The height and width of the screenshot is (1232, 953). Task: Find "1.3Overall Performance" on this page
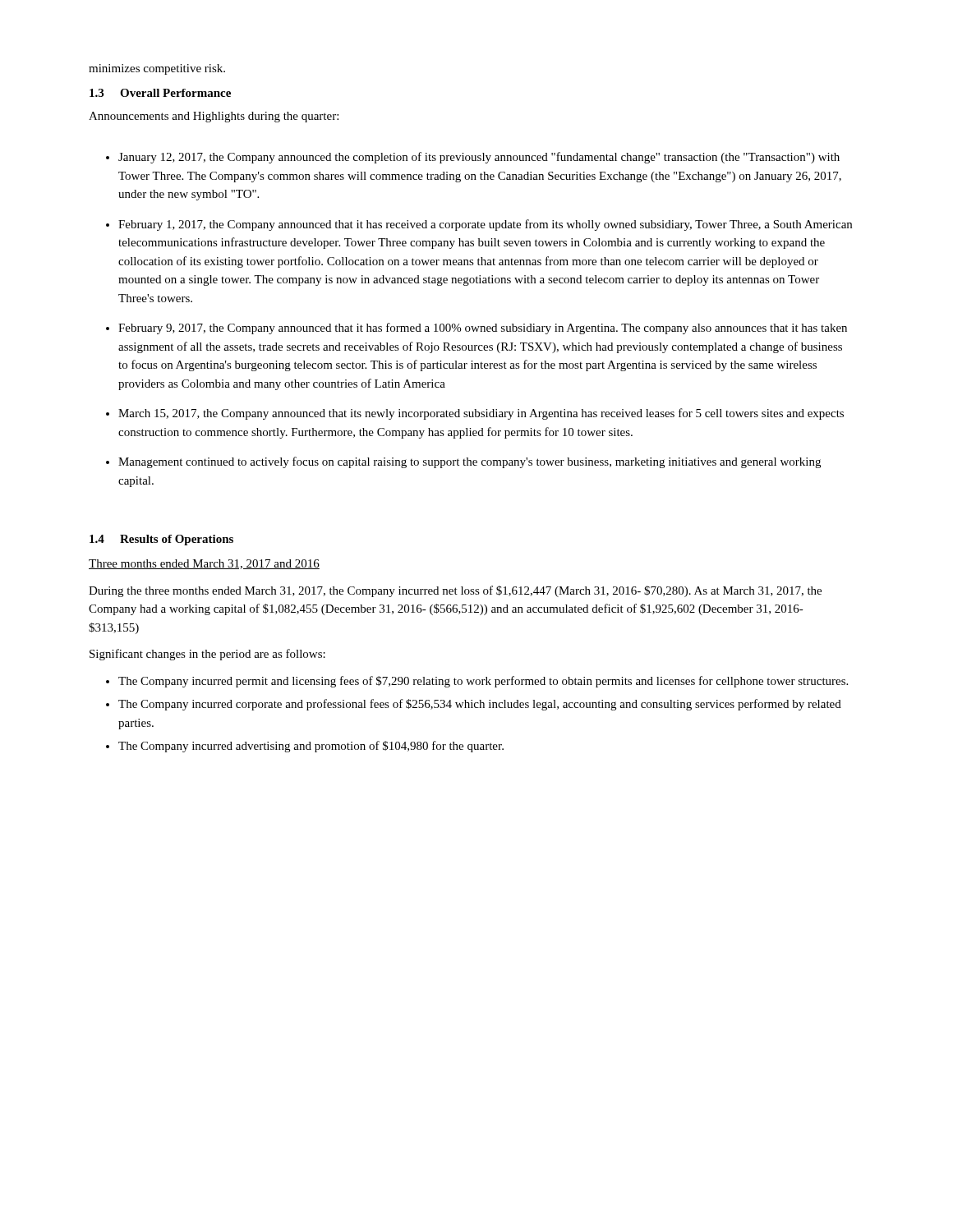[160, 93]
